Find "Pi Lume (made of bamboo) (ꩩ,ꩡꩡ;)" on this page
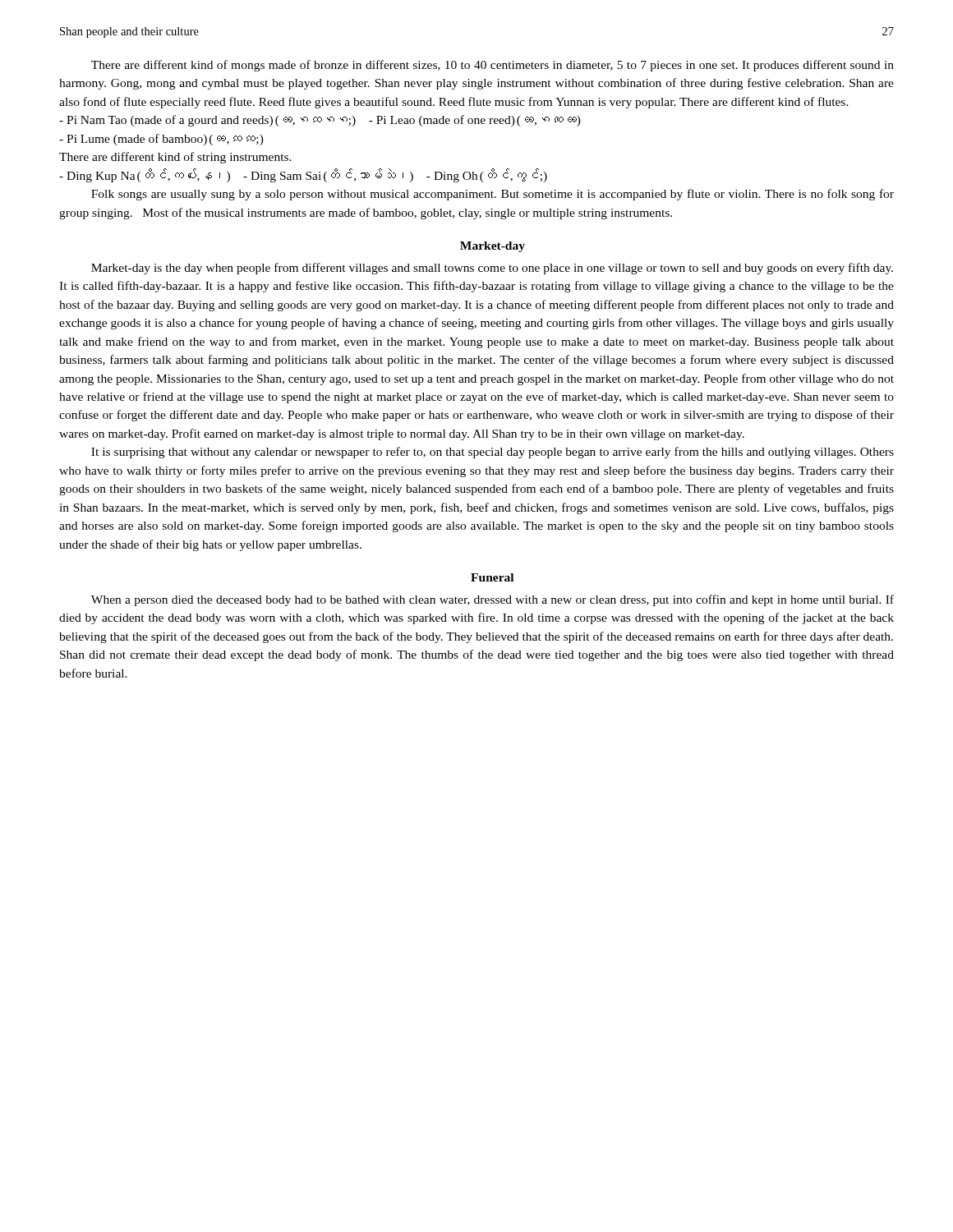The height and width of the screenshot is (1232, 953). point(161,140)
